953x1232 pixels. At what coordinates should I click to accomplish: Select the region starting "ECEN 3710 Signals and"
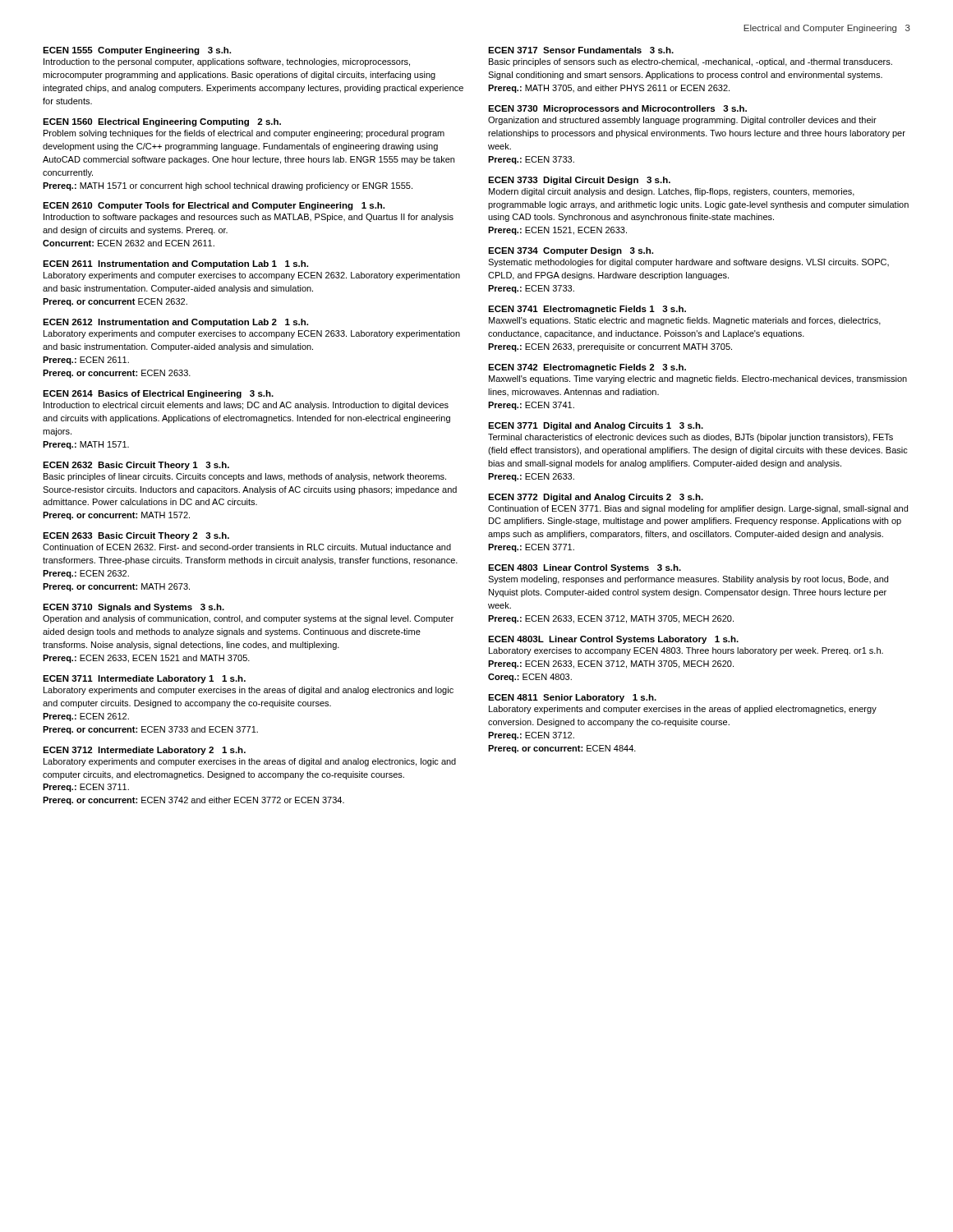254,634
